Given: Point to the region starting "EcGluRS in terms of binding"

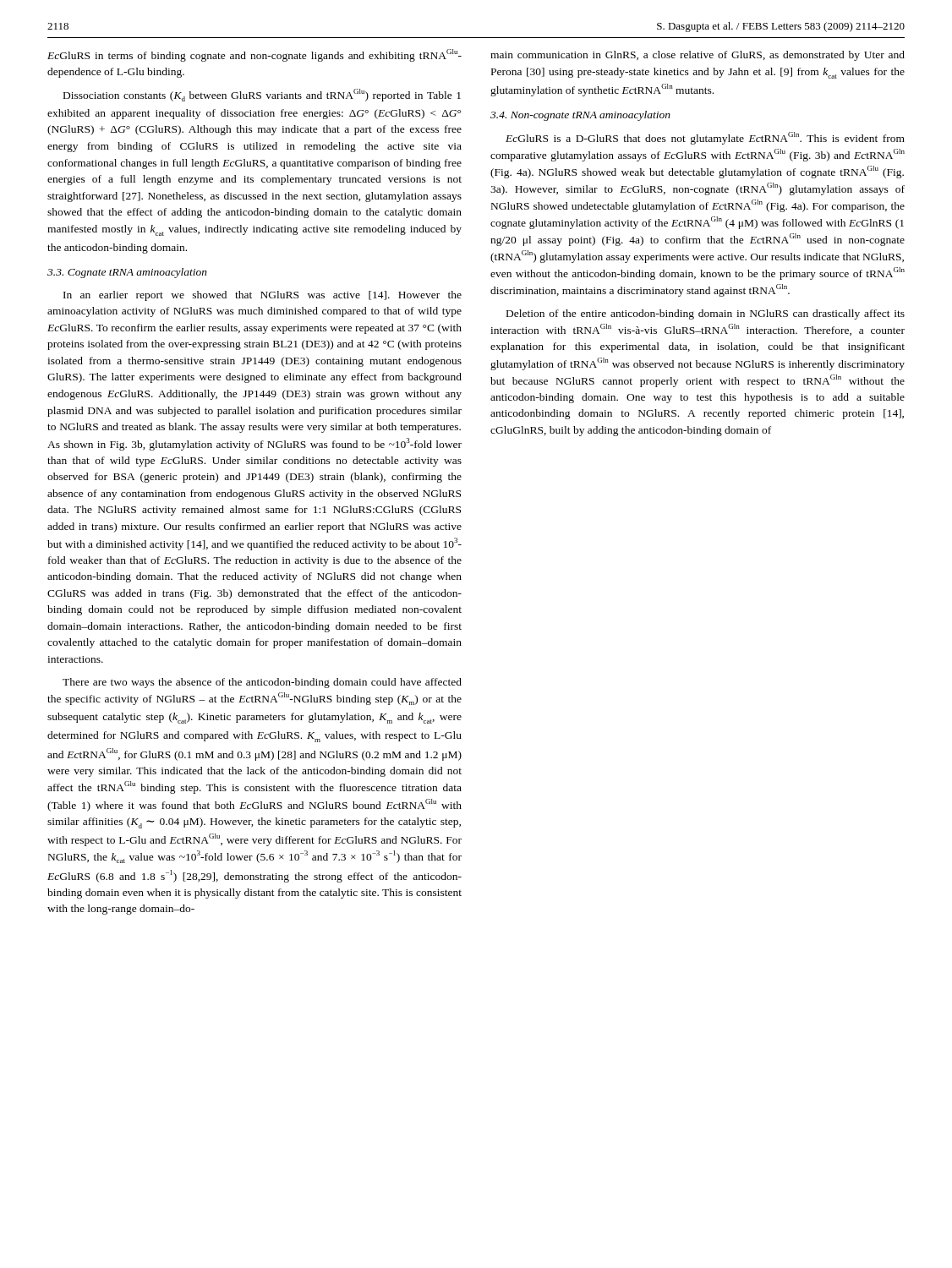Looking at the screenshot, I should 254,151.
